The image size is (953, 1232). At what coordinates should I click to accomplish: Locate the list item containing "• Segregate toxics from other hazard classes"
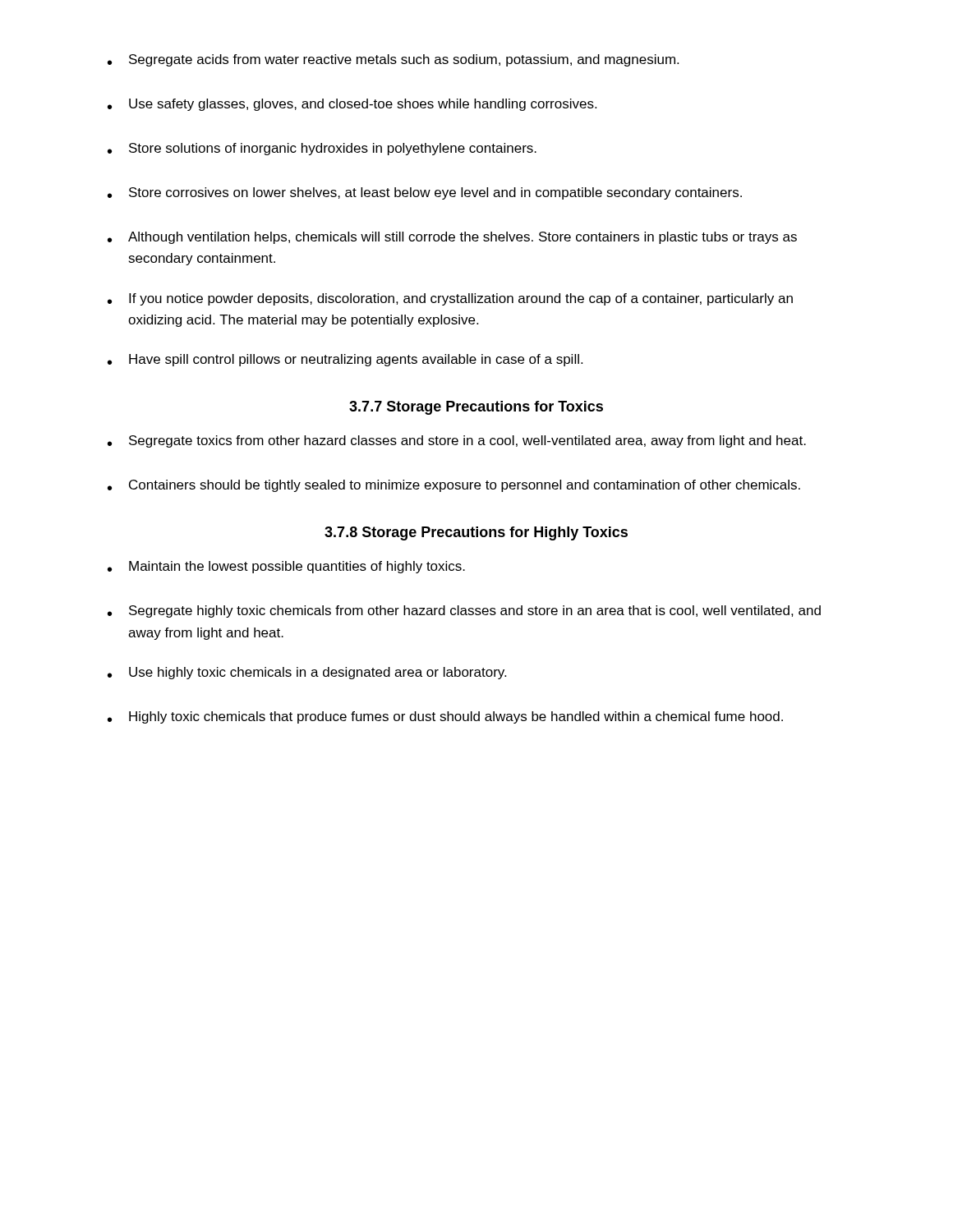[x=476, y=444]
